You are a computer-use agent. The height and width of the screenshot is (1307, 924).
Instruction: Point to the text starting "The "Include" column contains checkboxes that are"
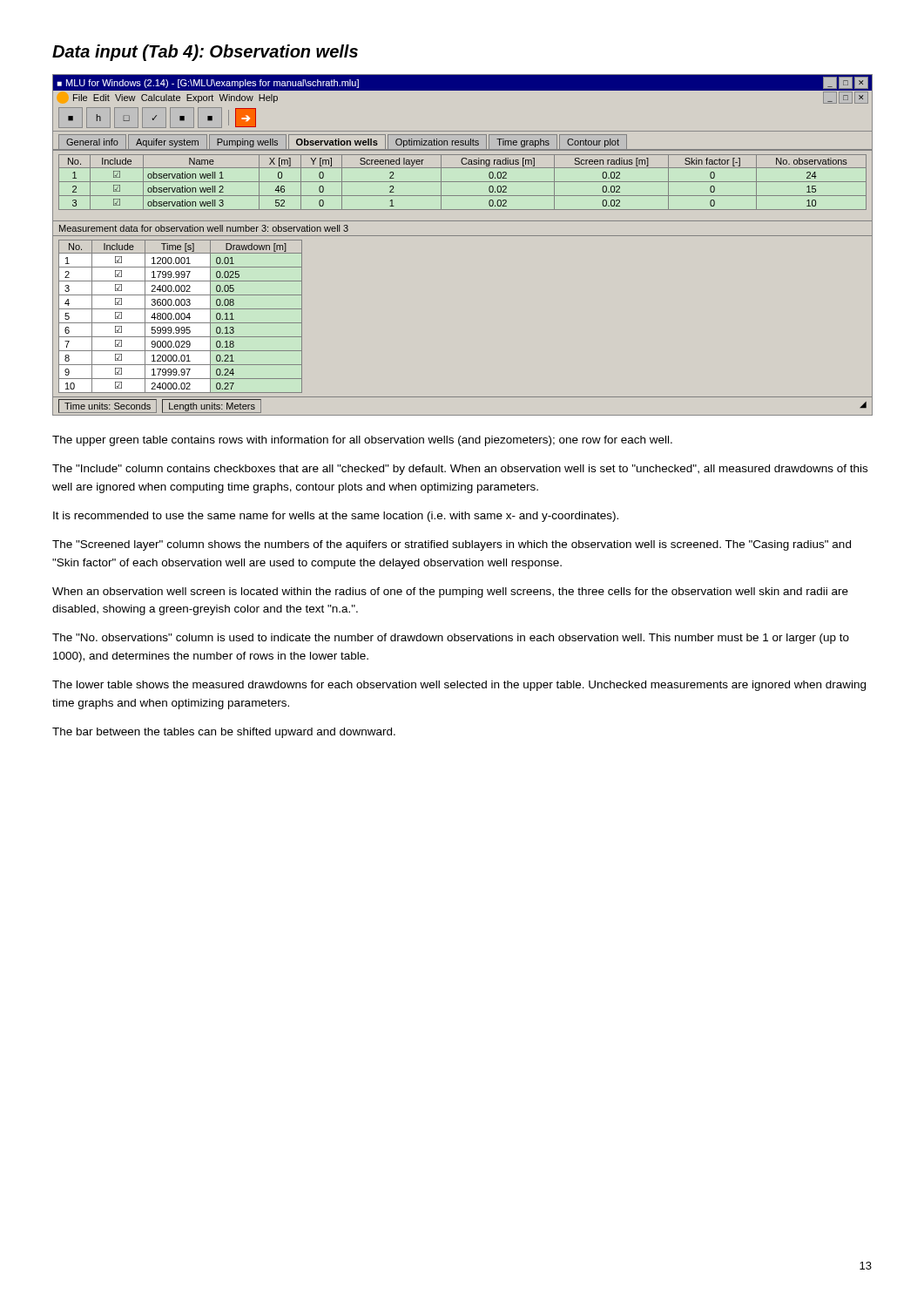[x=460, y=477]
